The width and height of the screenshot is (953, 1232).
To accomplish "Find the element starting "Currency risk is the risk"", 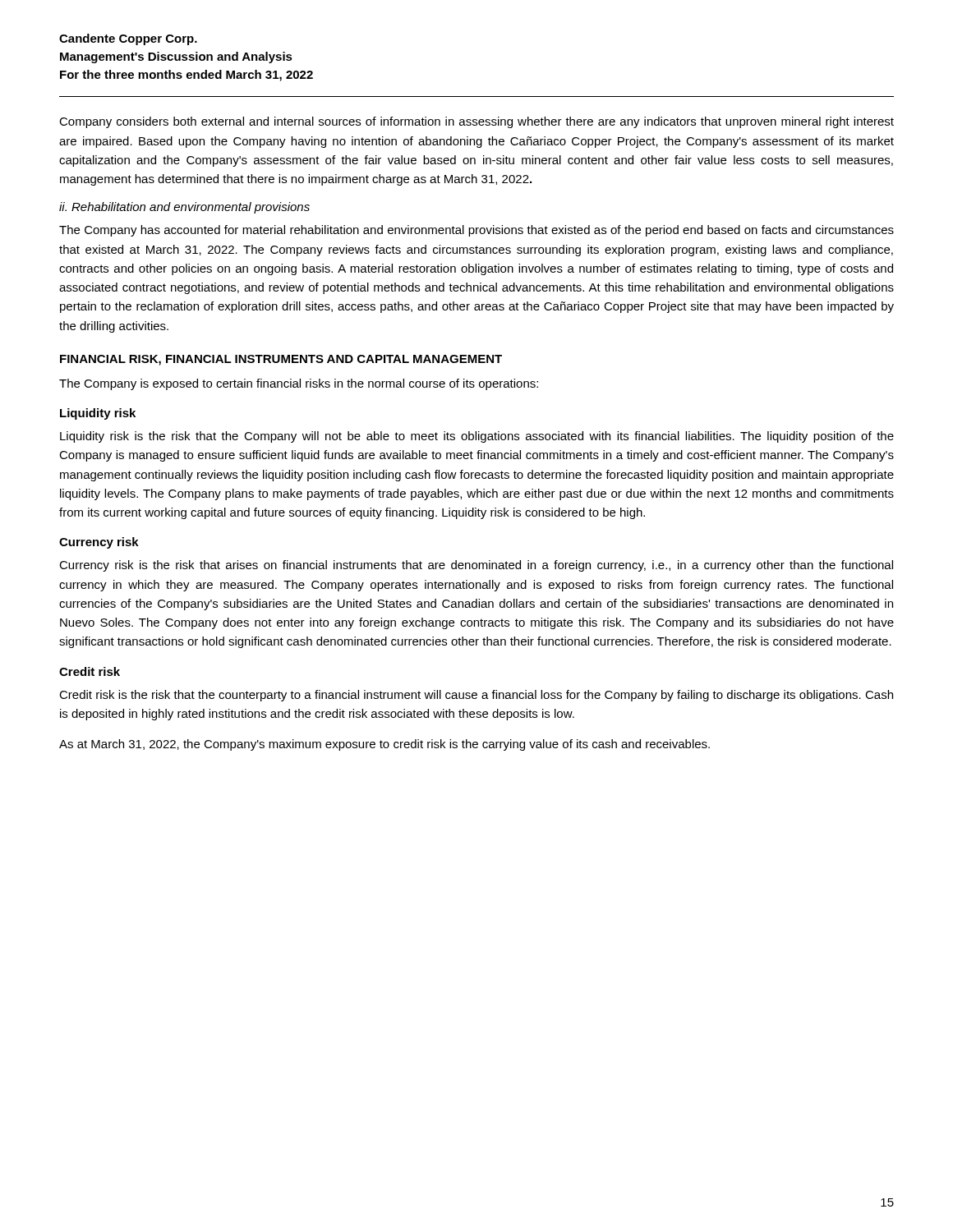I will pyautogui.click(x=476, y=603).
